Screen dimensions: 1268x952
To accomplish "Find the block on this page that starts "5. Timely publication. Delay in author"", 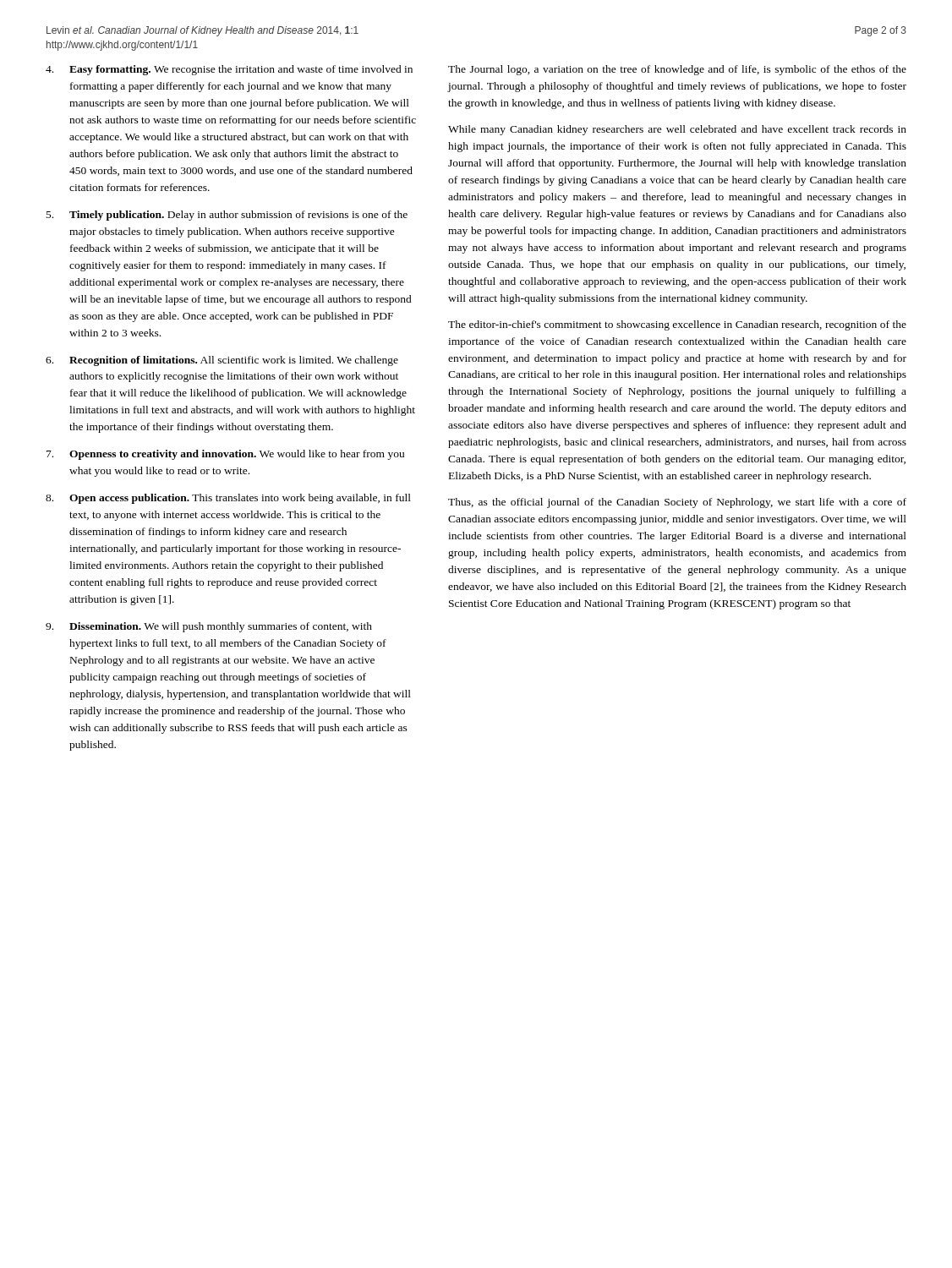I will [232, 274].
